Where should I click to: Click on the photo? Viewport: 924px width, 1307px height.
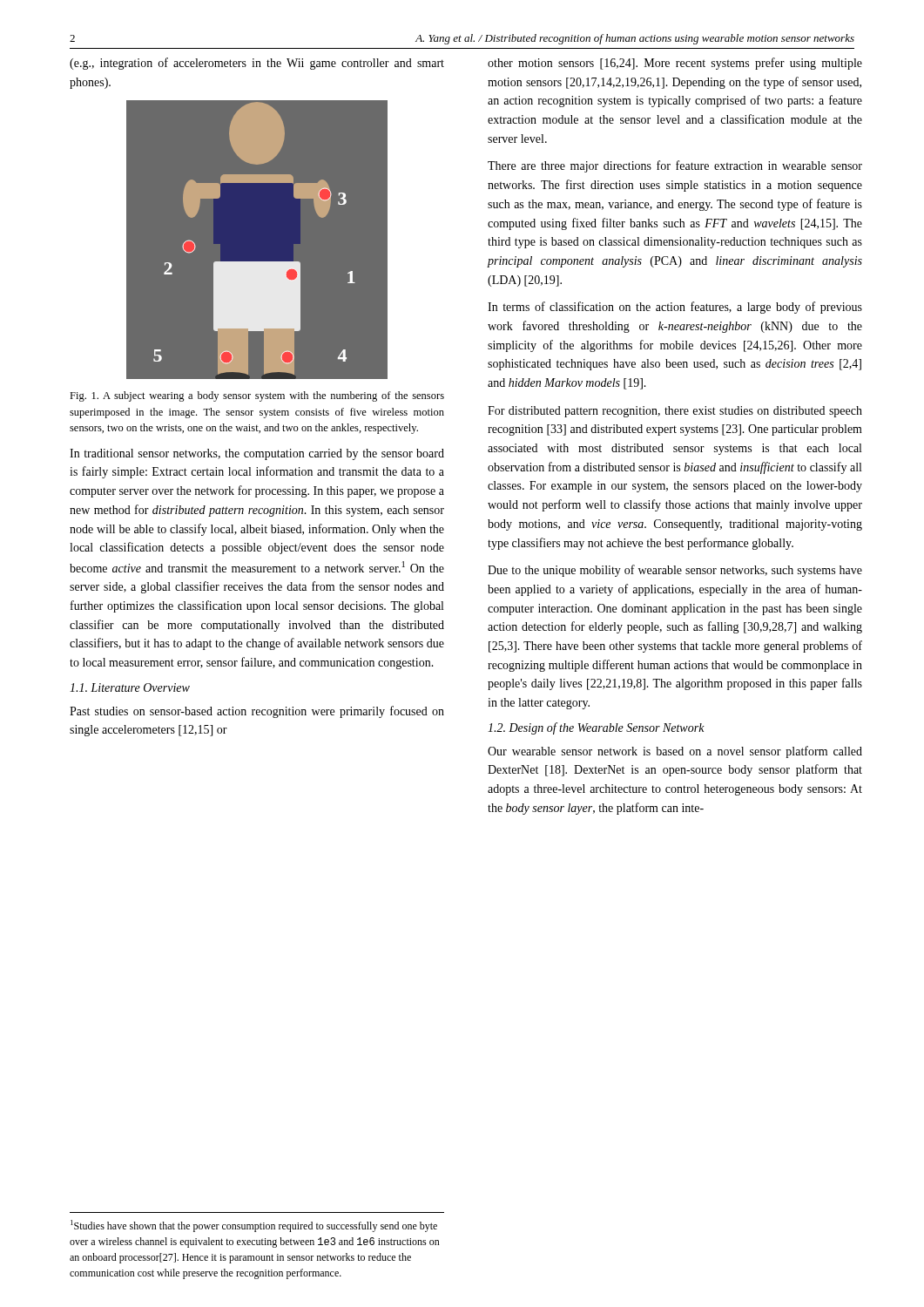[257, 242]
